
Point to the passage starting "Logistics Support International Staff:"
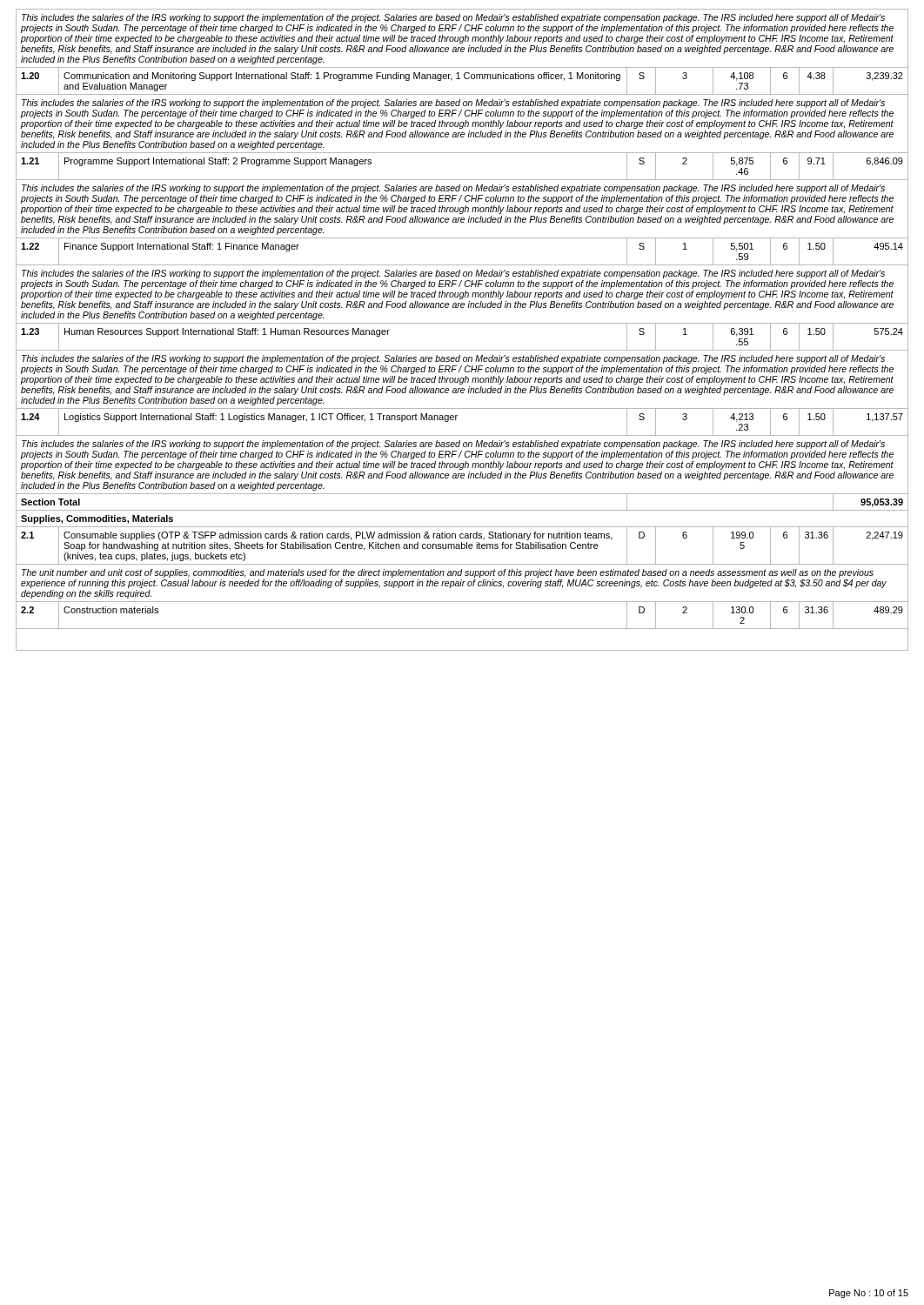[x=261, y=417]
